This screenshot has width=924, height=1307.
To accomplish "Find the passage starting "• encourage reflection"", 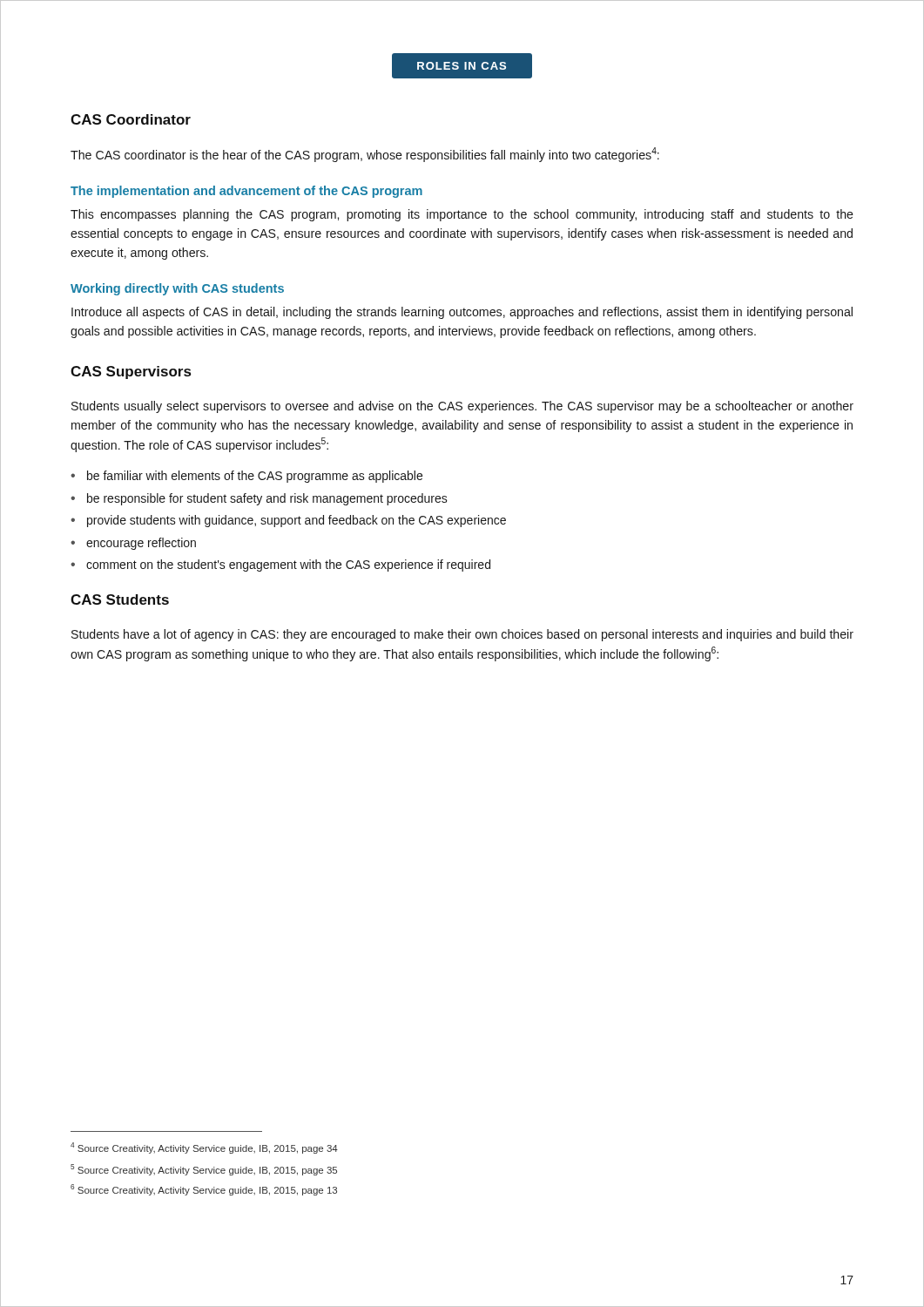I will [x=134, y=543].
